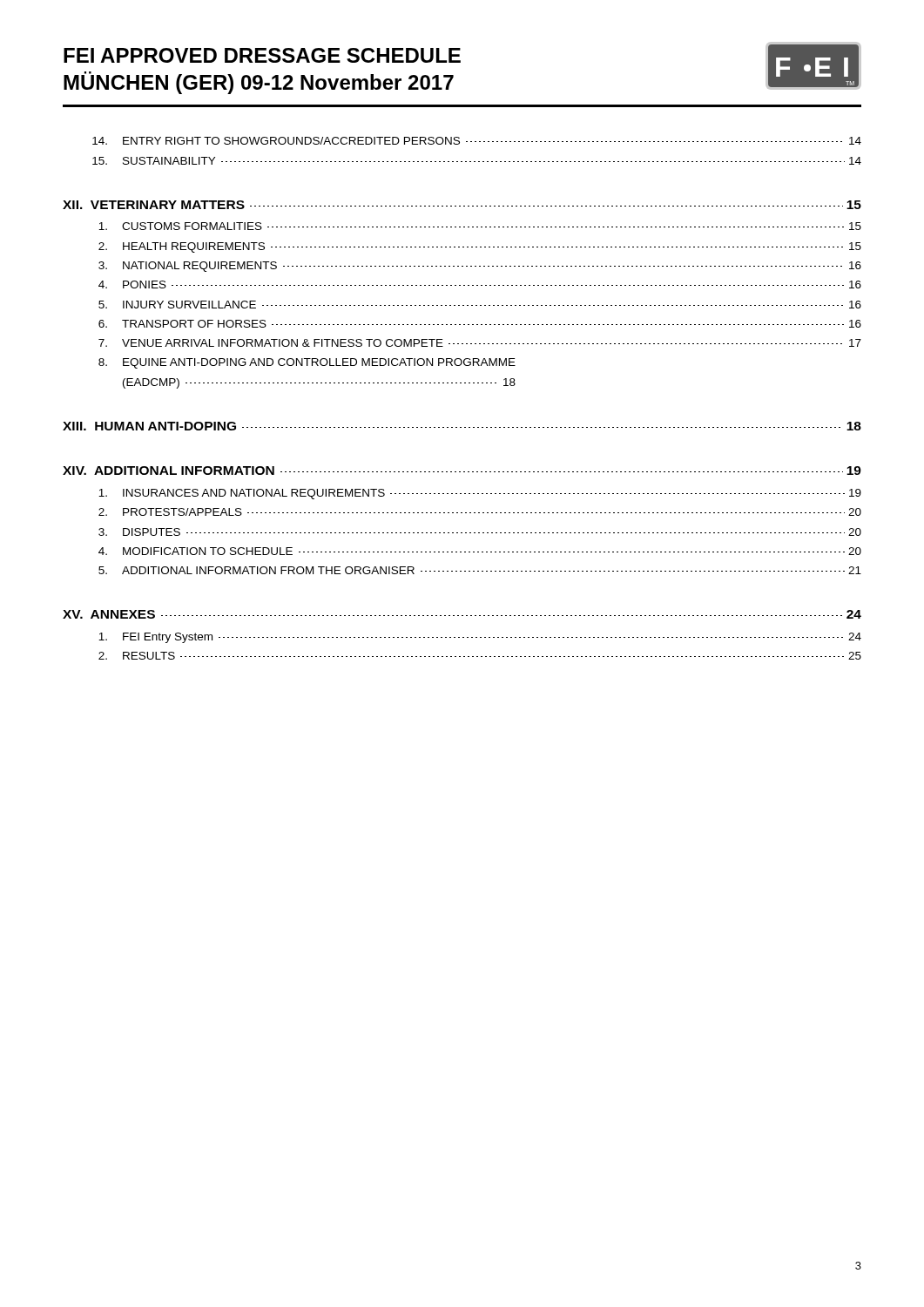Point to "FEI Entry System 24"
This screenshot has height=1307, width=924.
click(462, 637)
